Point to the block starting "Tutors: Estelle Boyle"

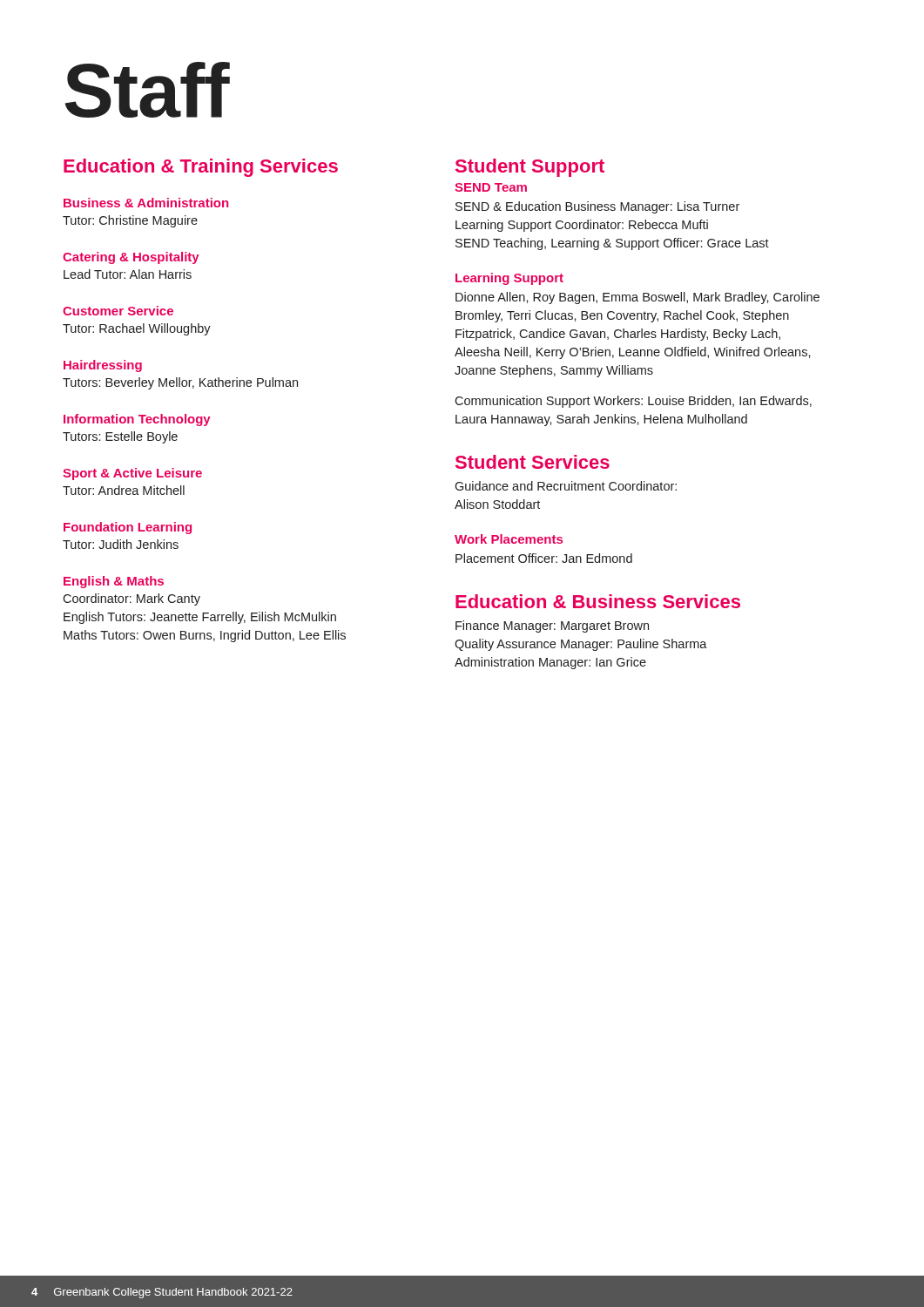(120, 437)
